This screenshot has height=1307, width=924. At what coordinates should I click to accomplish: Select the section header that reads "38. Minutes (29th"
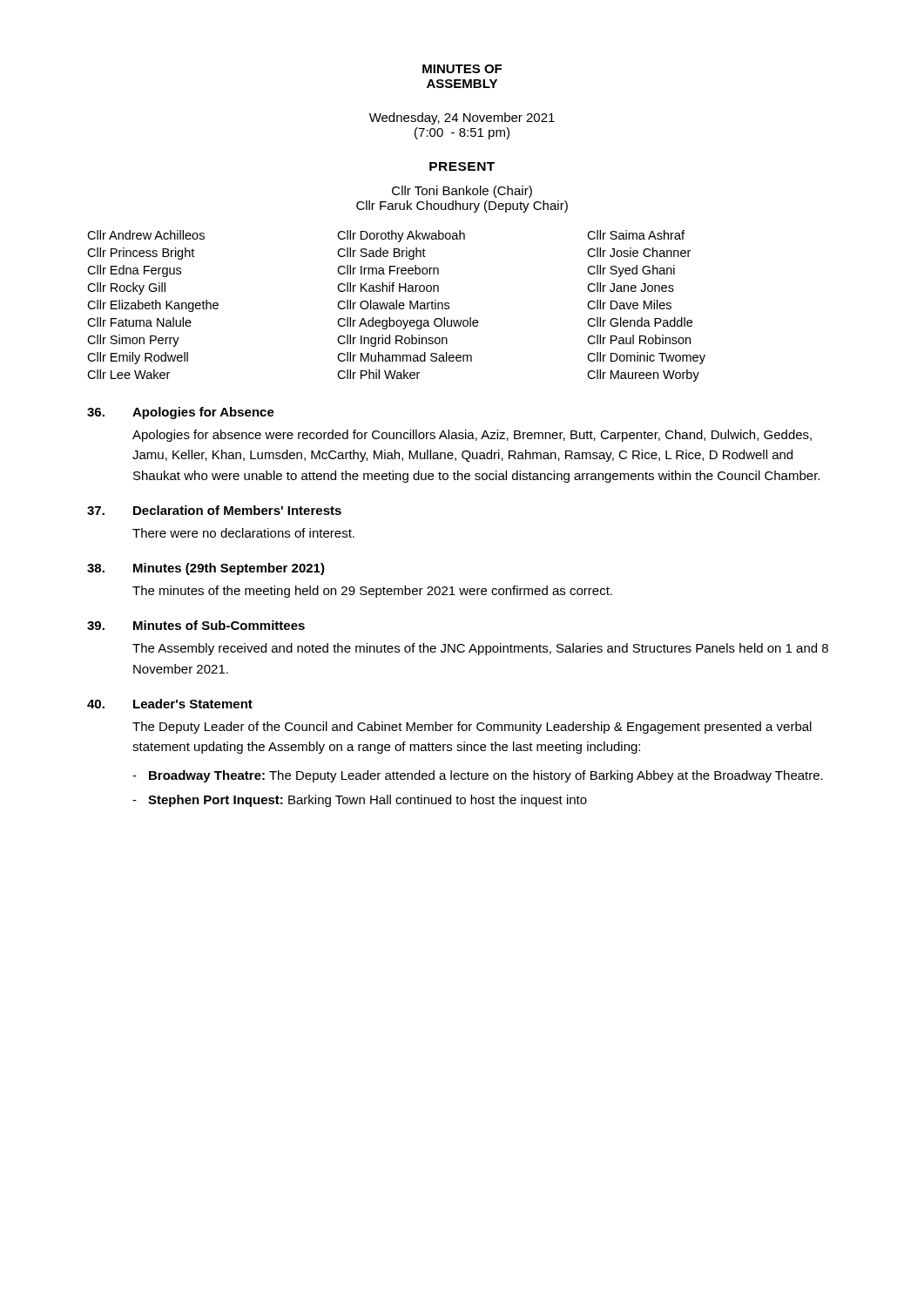[x=206, y=568]
